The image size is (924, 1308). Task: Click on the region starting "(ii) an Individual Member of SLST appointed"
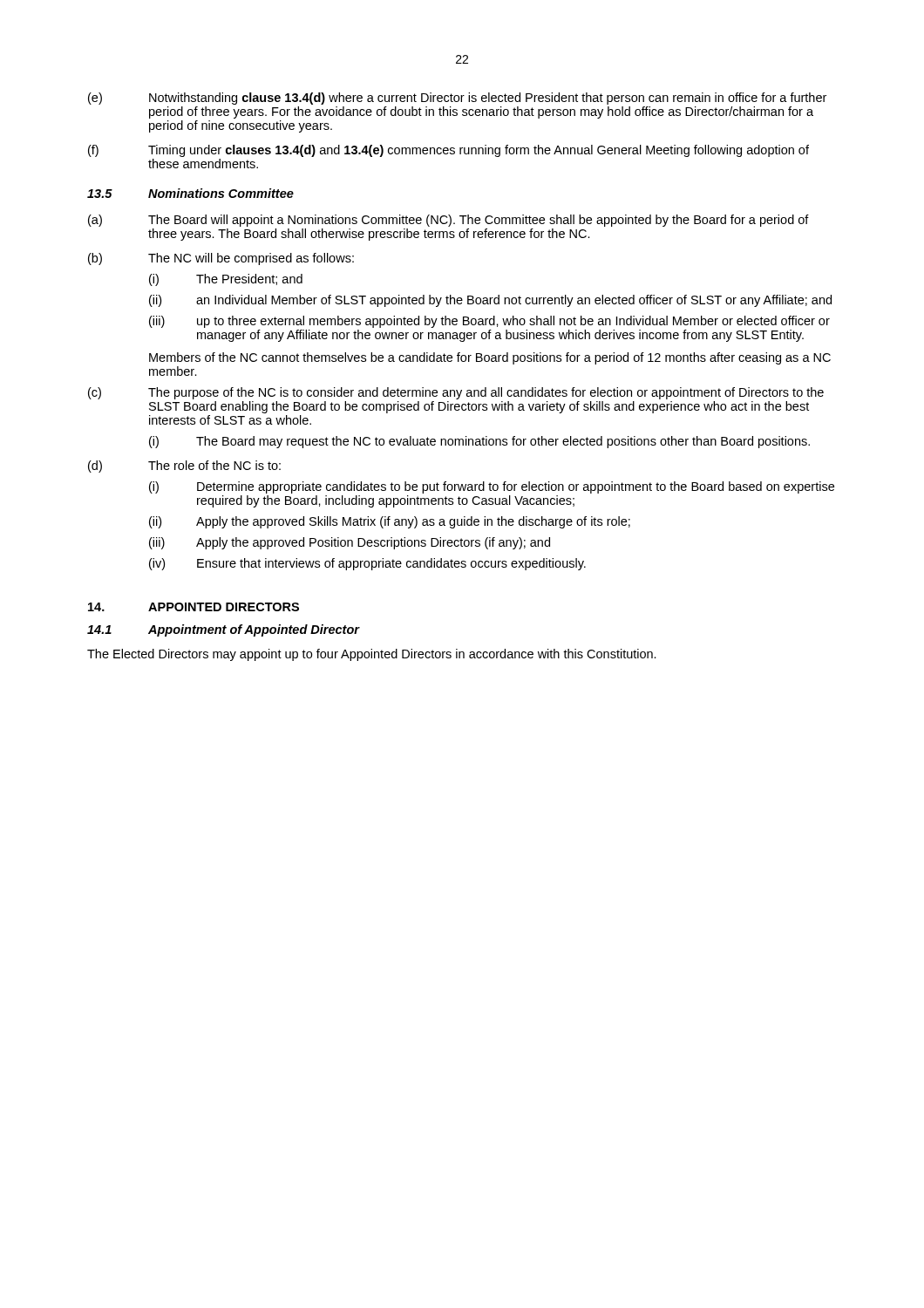coord(493,300)
